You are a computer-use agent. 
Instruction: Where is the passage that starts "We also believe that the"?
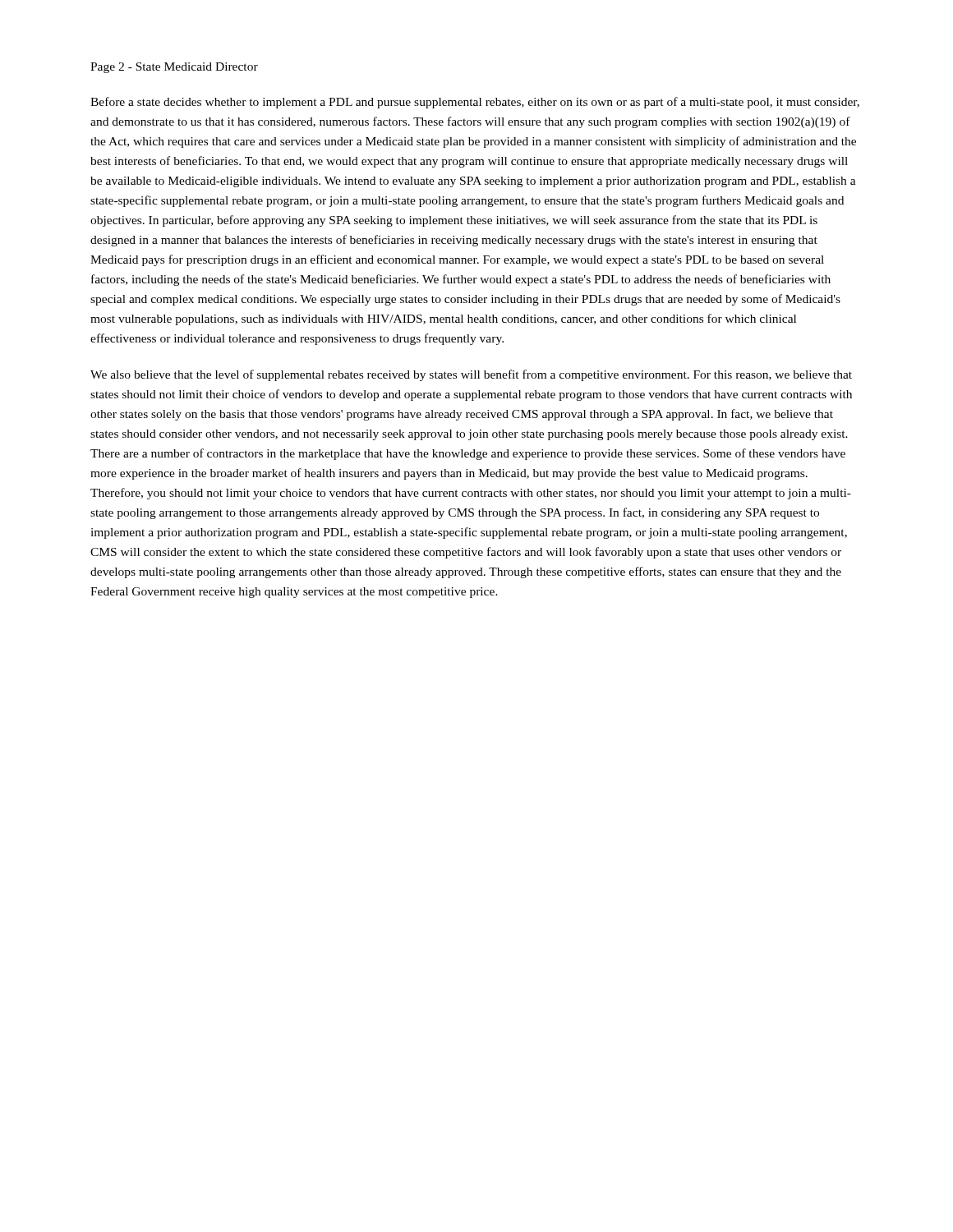point(471,483)
